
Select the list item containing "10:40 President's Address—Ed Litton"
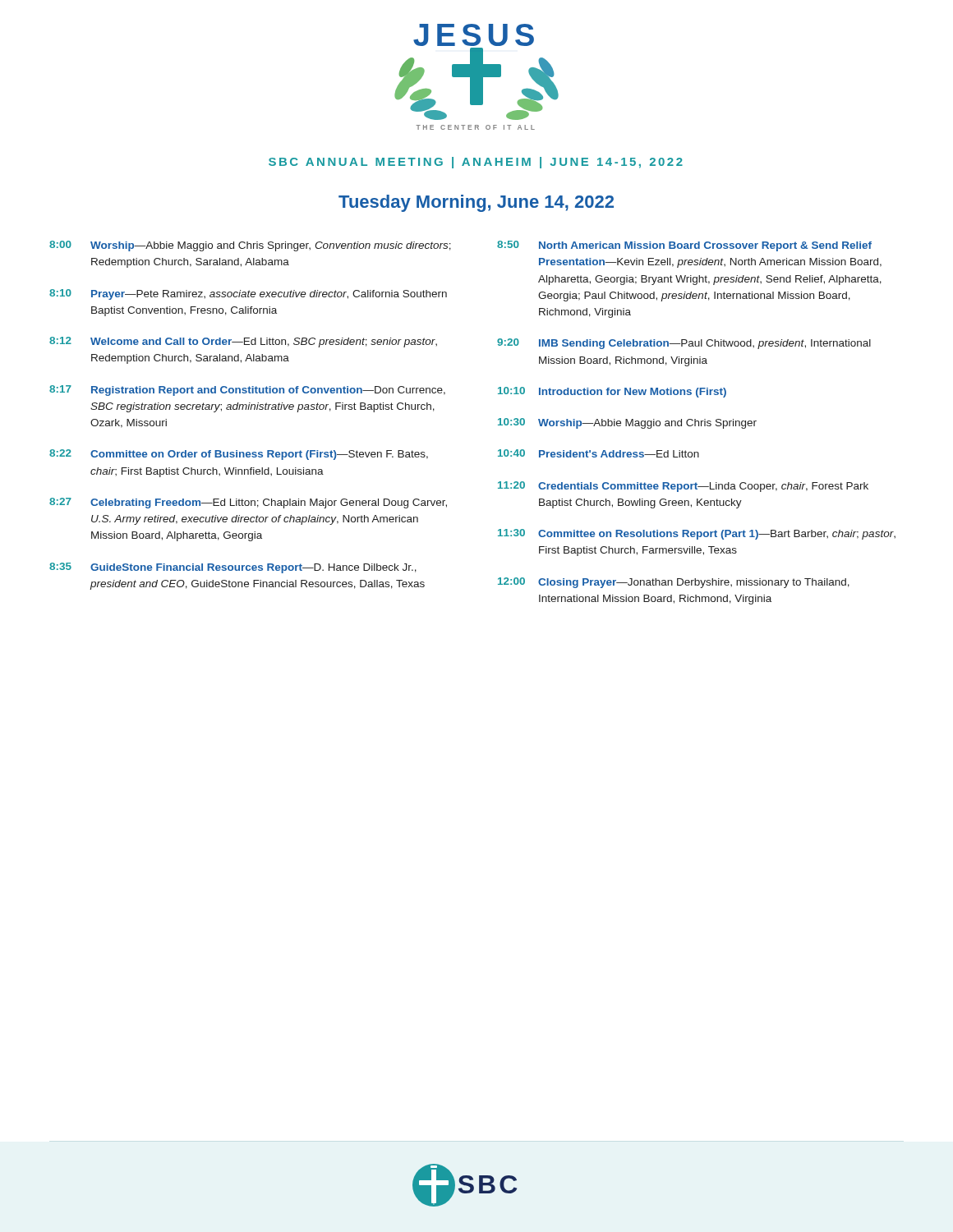point(598,455)
